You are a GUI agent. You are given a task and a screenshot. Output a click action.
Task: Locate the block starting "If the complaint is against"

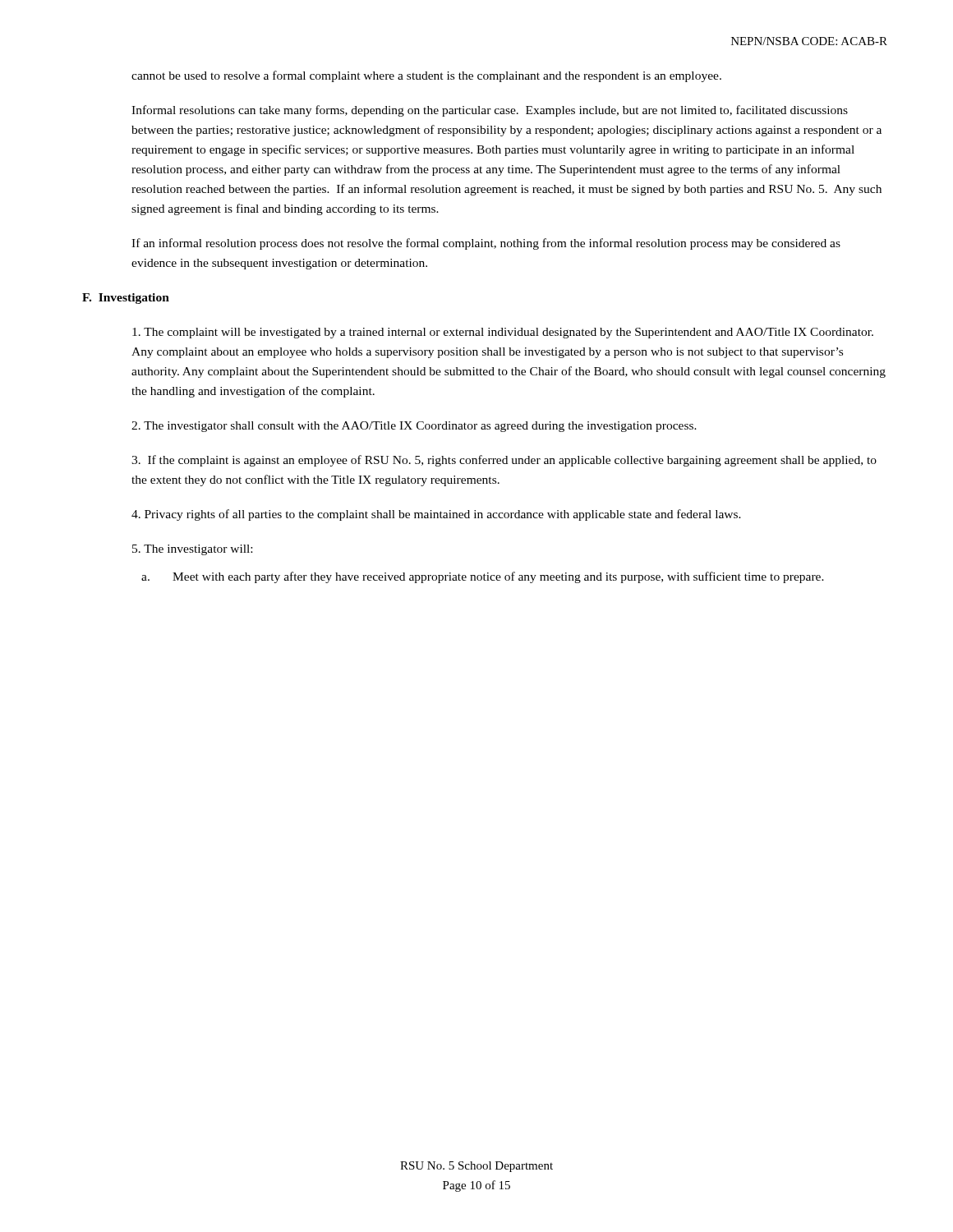(x=504, y=470)
